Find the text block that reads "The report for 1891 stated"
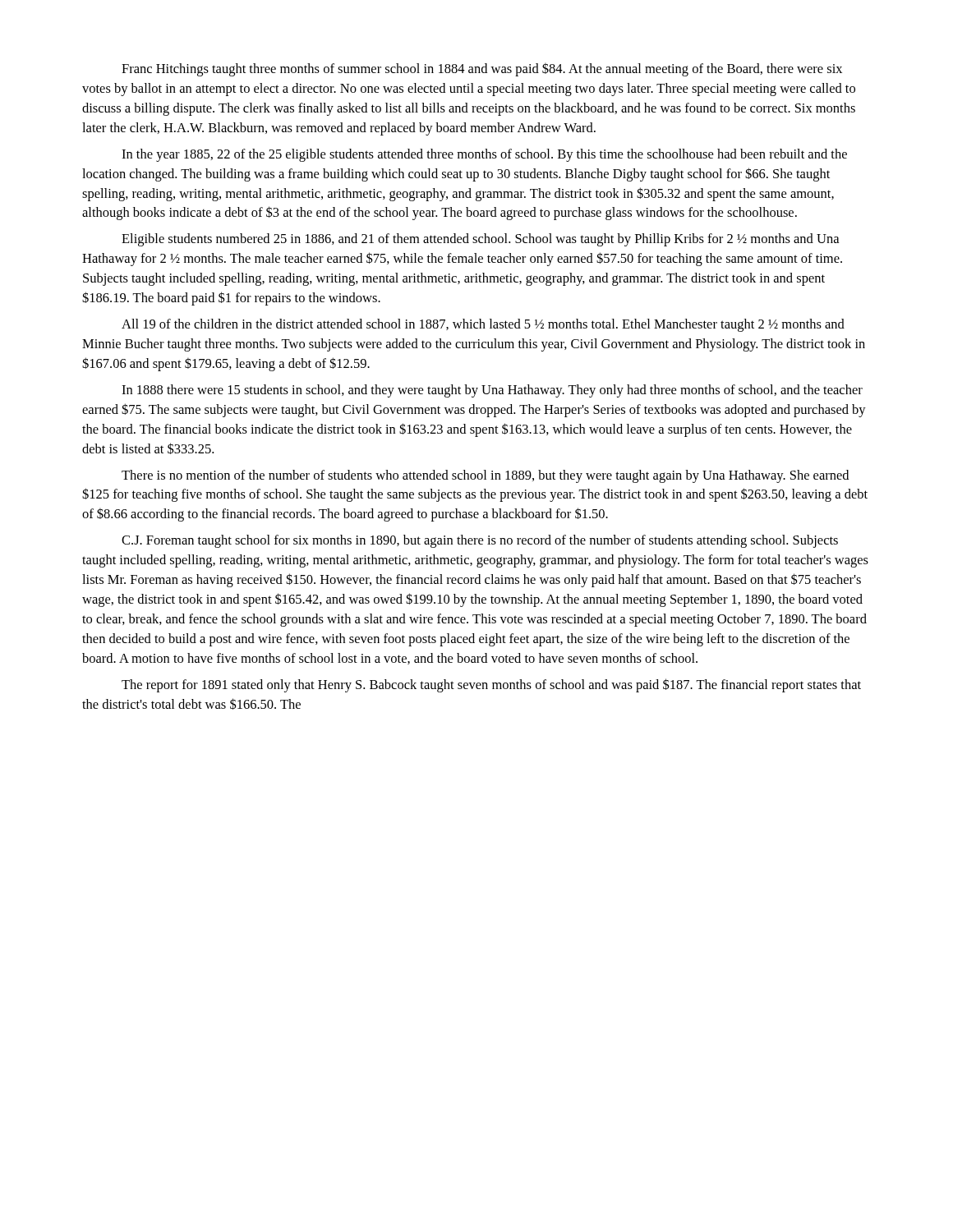 [x=476, y=695]
